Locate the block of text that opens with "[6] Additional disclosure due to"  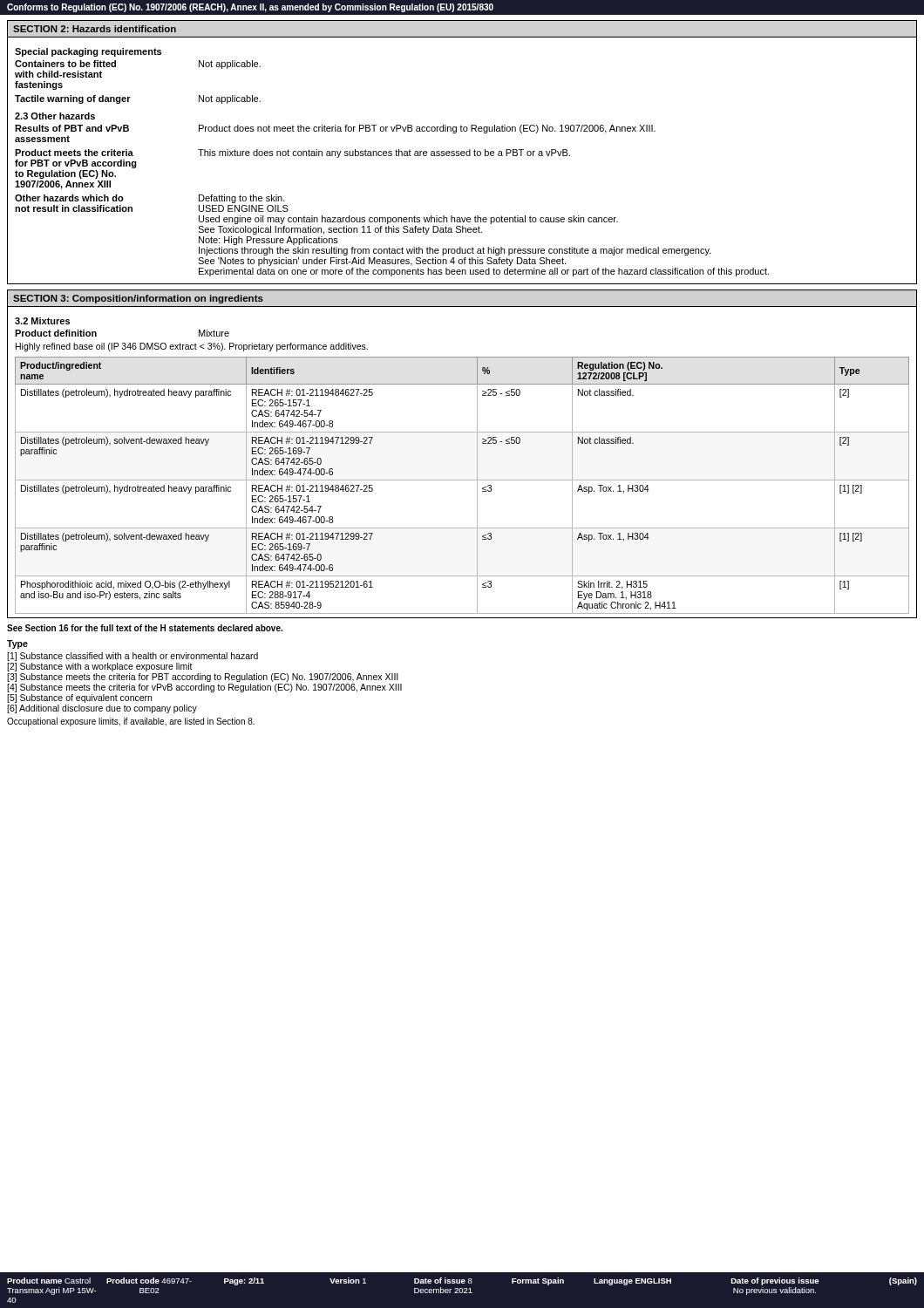point(102,708)
